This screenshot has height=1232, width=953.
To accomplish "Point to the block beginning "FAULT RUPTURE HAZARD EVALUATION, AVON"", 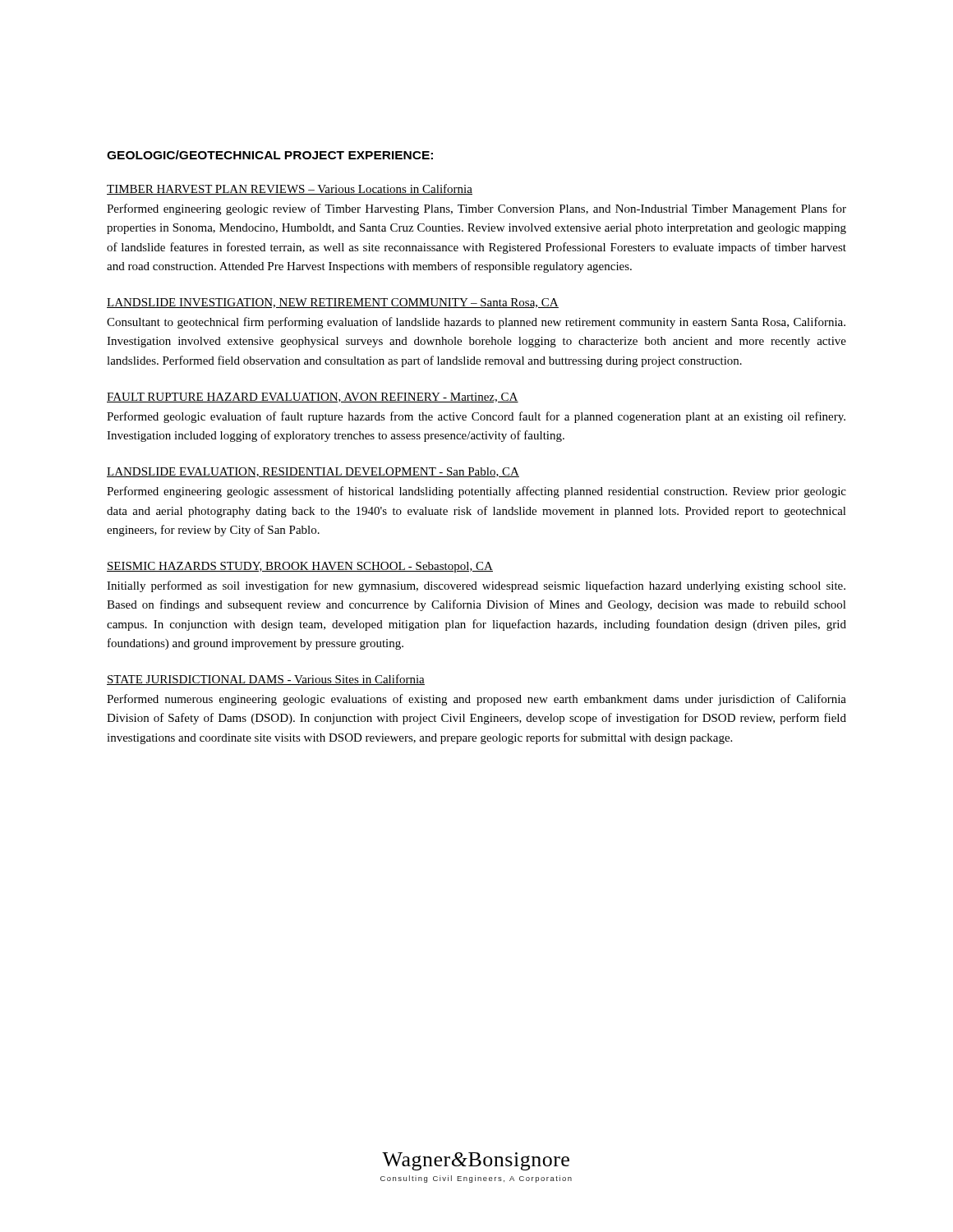I will pos(312,397).
